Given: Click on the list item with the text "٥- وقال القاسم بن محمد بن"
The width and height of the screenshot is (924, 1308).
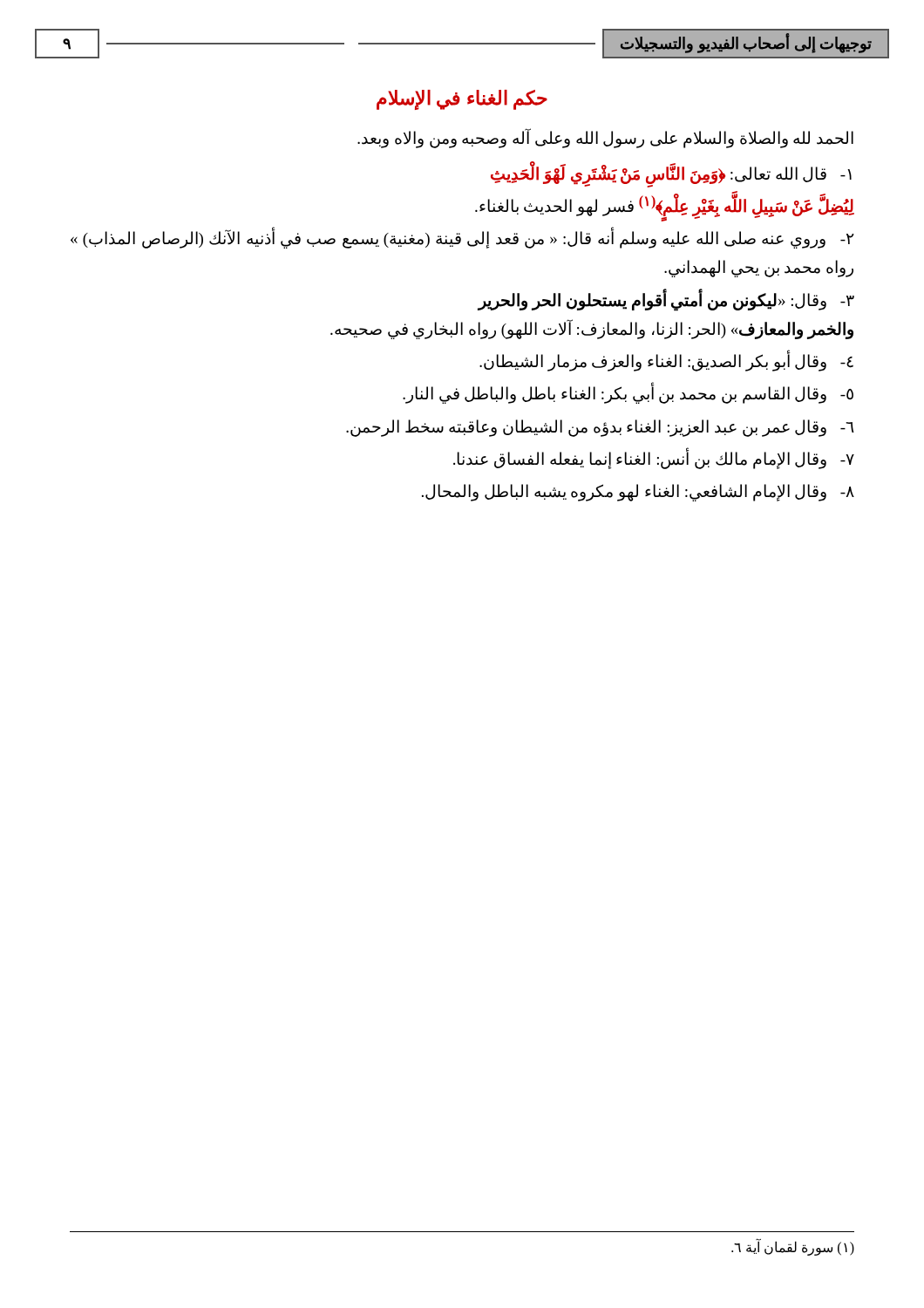Looking at the screenshot, I should (628, 394).
